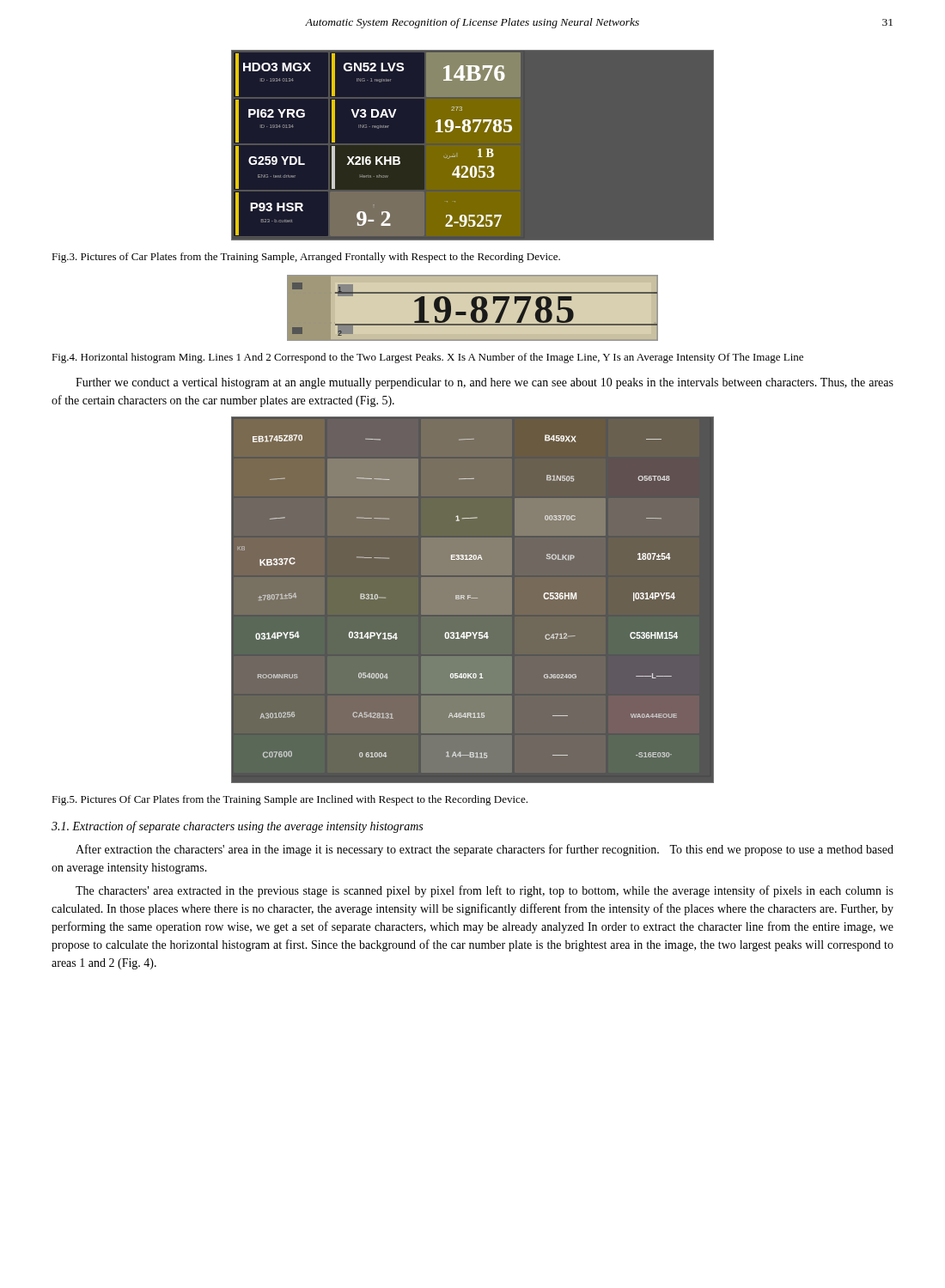The height and width of the screenshot is (1288, 945).
Task: Click the section header
Action: coord(237,826)
